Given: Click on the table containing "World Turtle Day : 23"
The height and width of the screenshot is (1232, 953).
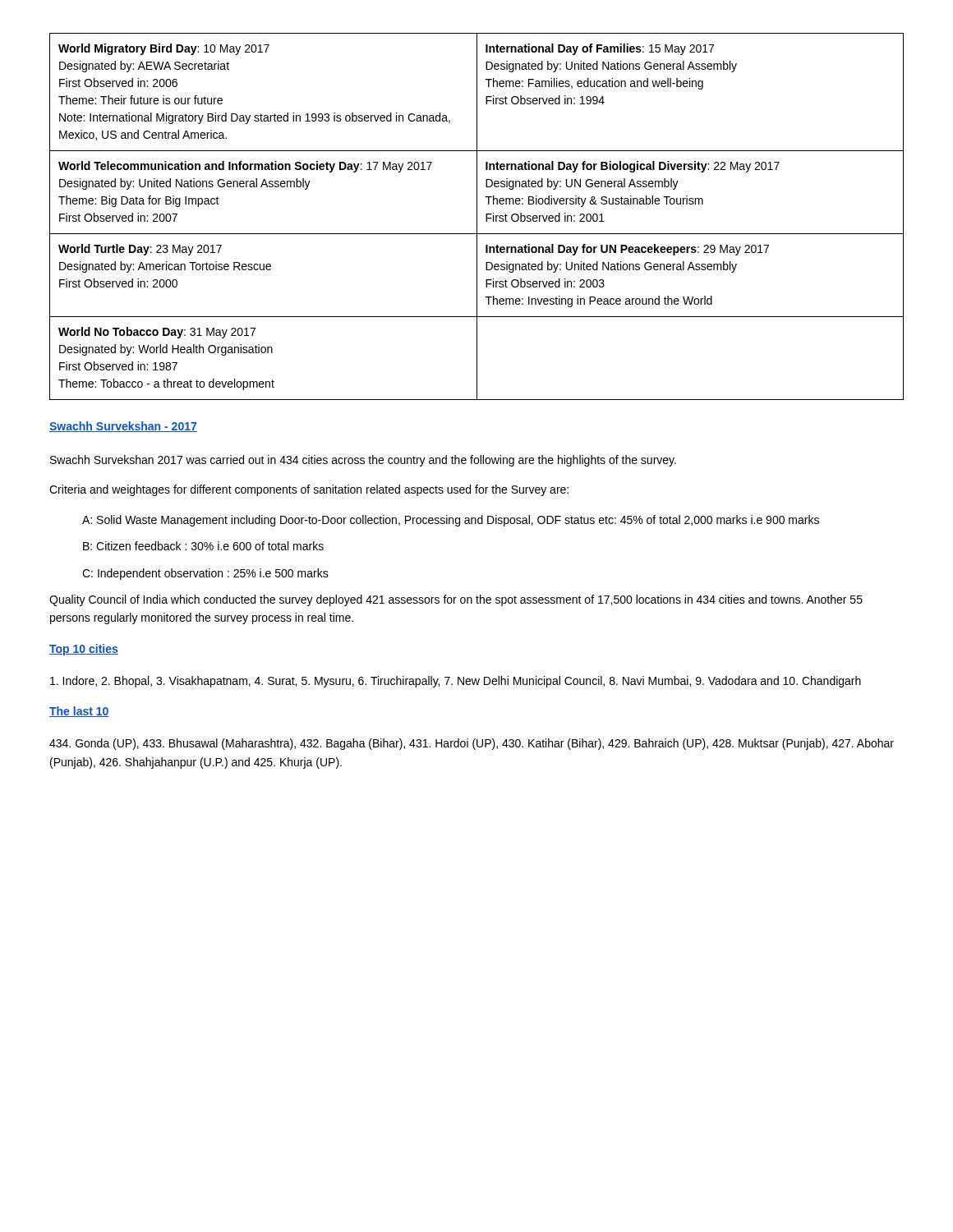Looking at the screenshot, I should click(x=476, y=216).
